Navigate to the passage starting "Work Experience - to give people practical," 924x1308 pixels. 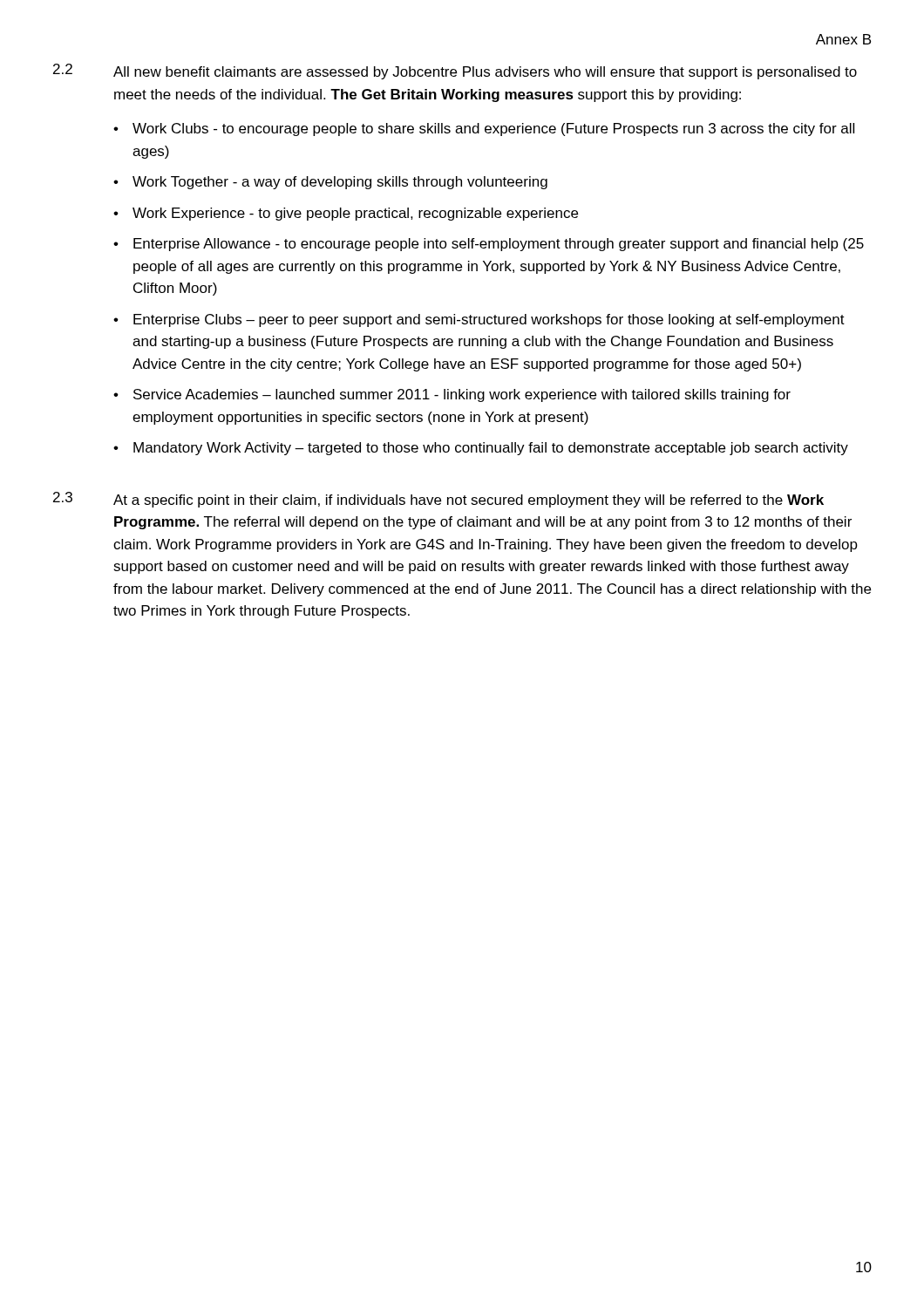(x=356, y=213)
